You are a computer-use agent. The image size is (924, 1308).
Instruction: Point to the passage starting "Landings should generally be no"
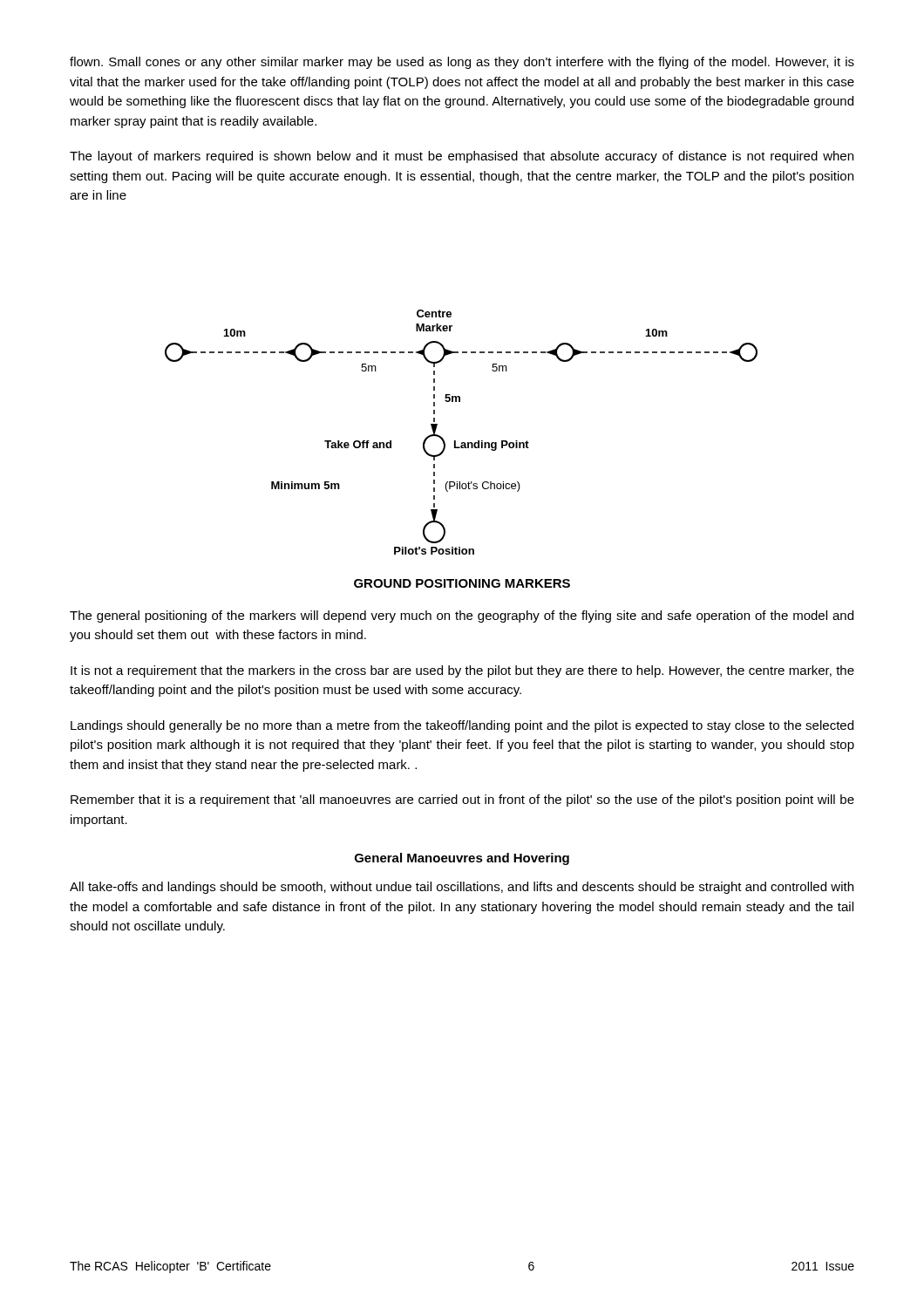[x=462, y=744]
